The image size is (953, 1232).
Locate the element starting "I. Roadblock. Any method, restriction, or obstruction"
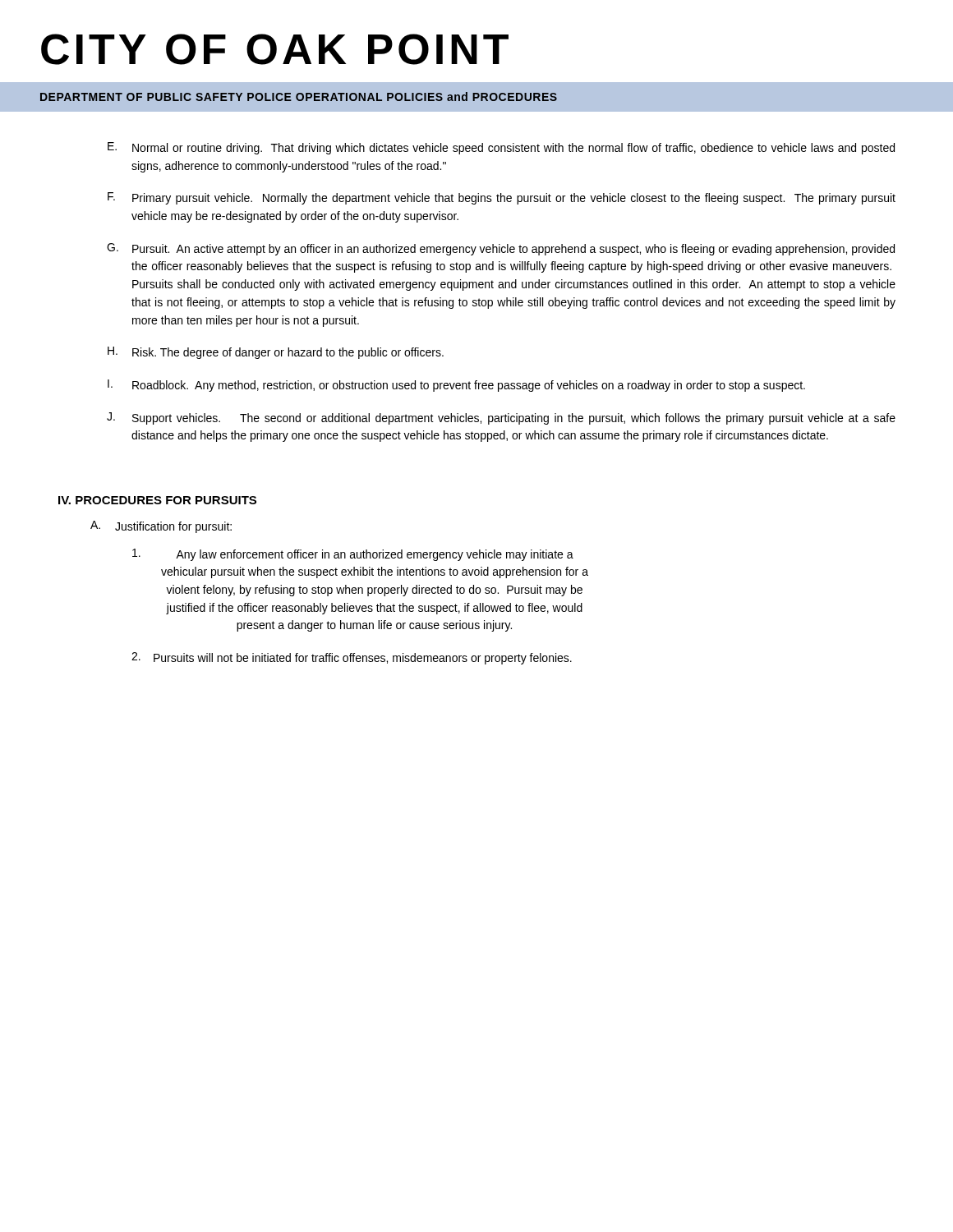[x=501, y=386]
